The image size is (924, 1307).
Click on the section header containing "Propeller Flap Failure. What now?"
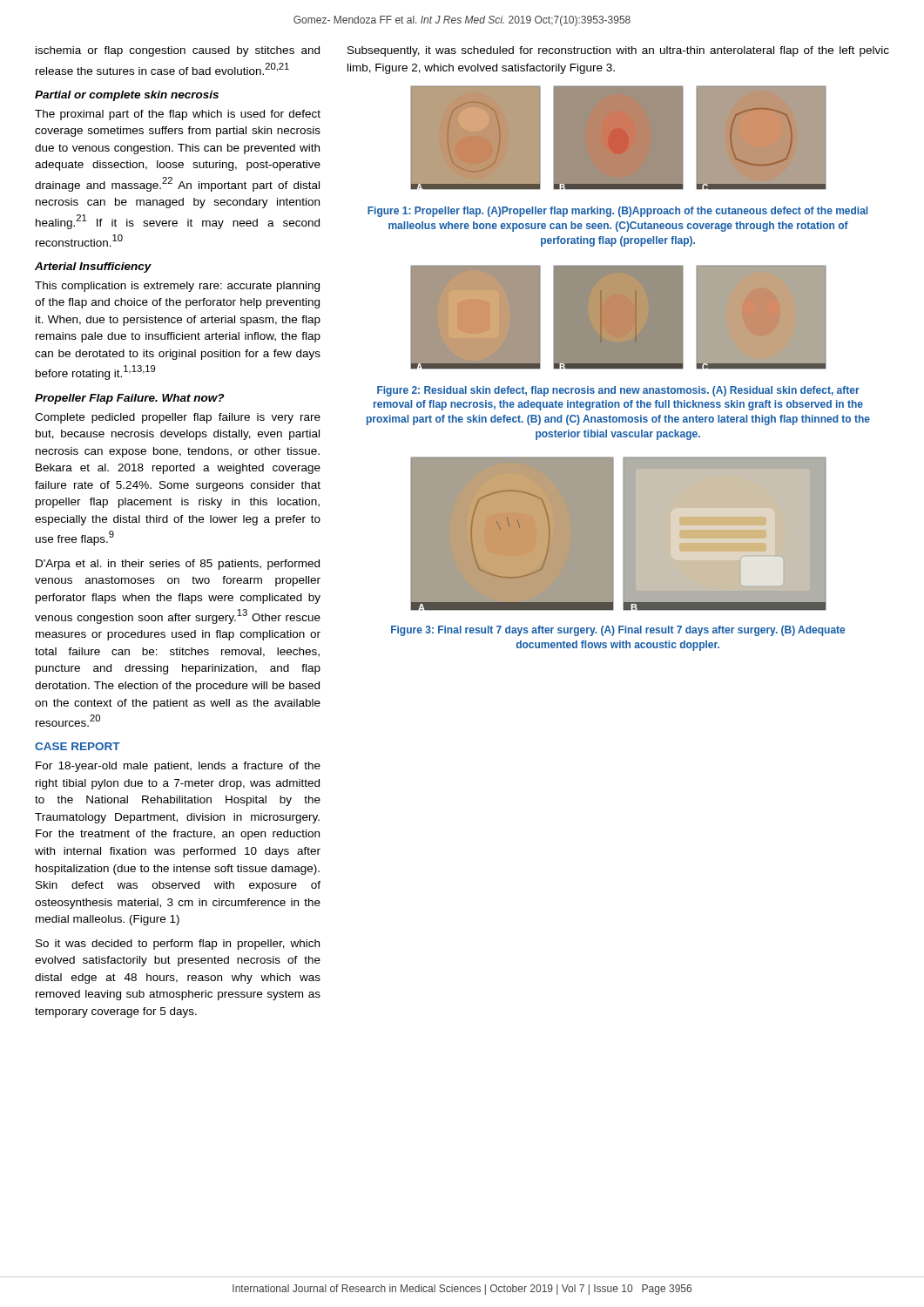[130, 397]
